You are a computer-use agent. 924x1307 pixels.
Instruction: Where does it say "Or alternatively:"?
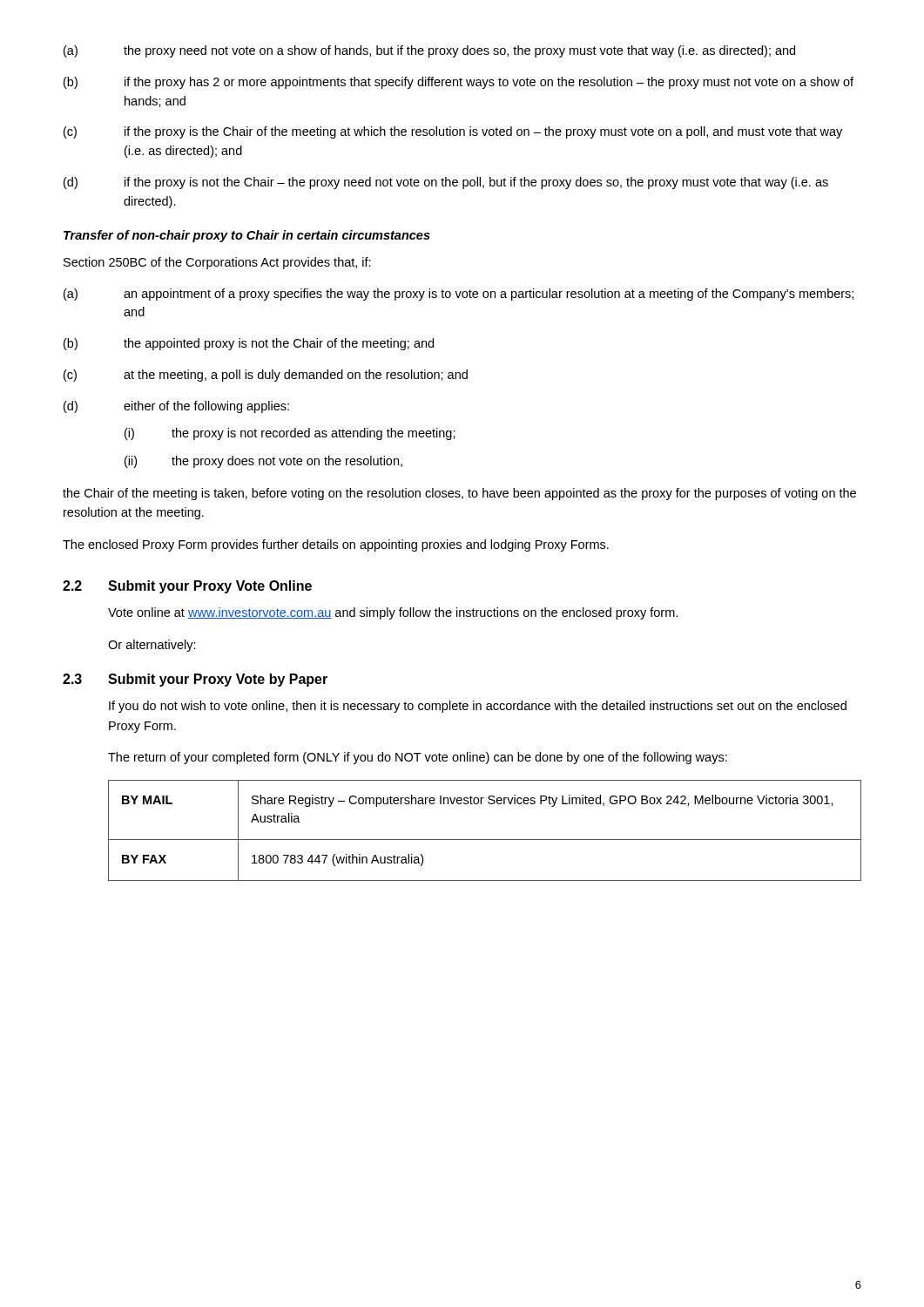152,645
